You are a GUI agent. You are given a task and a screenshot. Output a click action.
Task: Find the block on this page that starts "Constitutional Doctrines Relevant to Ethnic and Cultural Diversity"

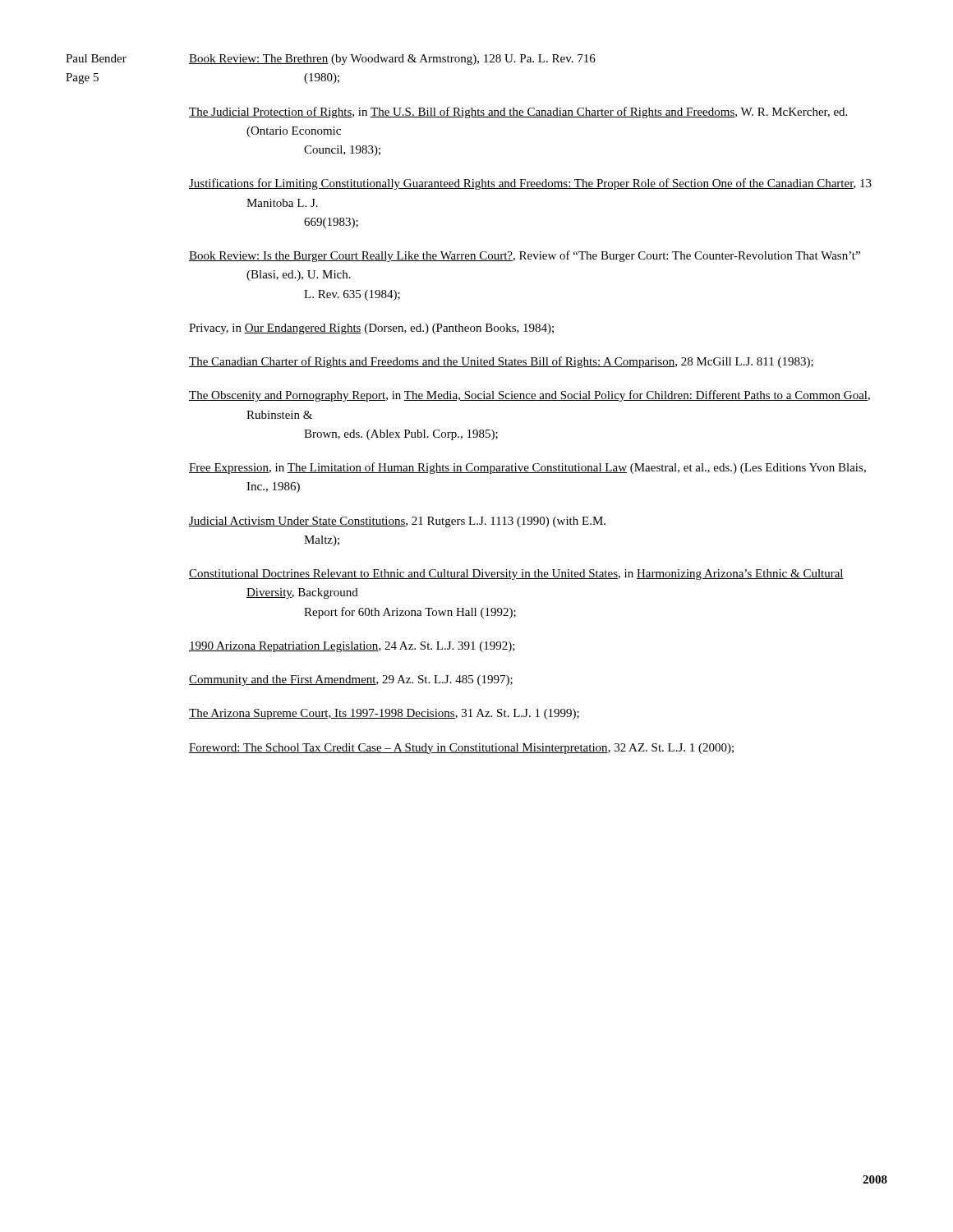tap(516, 575)
